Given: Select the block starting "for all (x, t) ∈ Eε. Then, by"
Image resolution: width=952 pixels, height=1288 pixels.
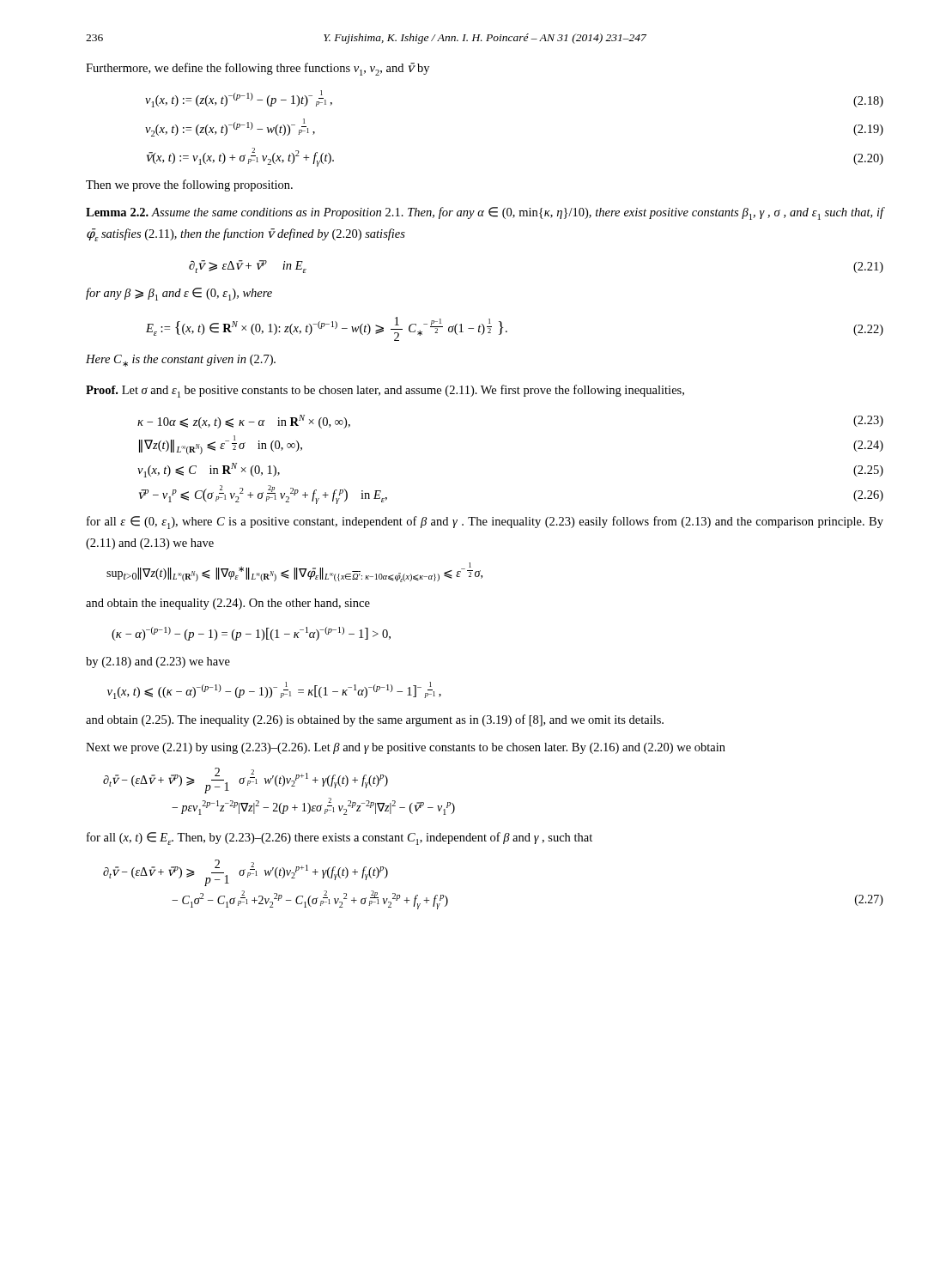Looking at the screenshot, I should (485, 839).
